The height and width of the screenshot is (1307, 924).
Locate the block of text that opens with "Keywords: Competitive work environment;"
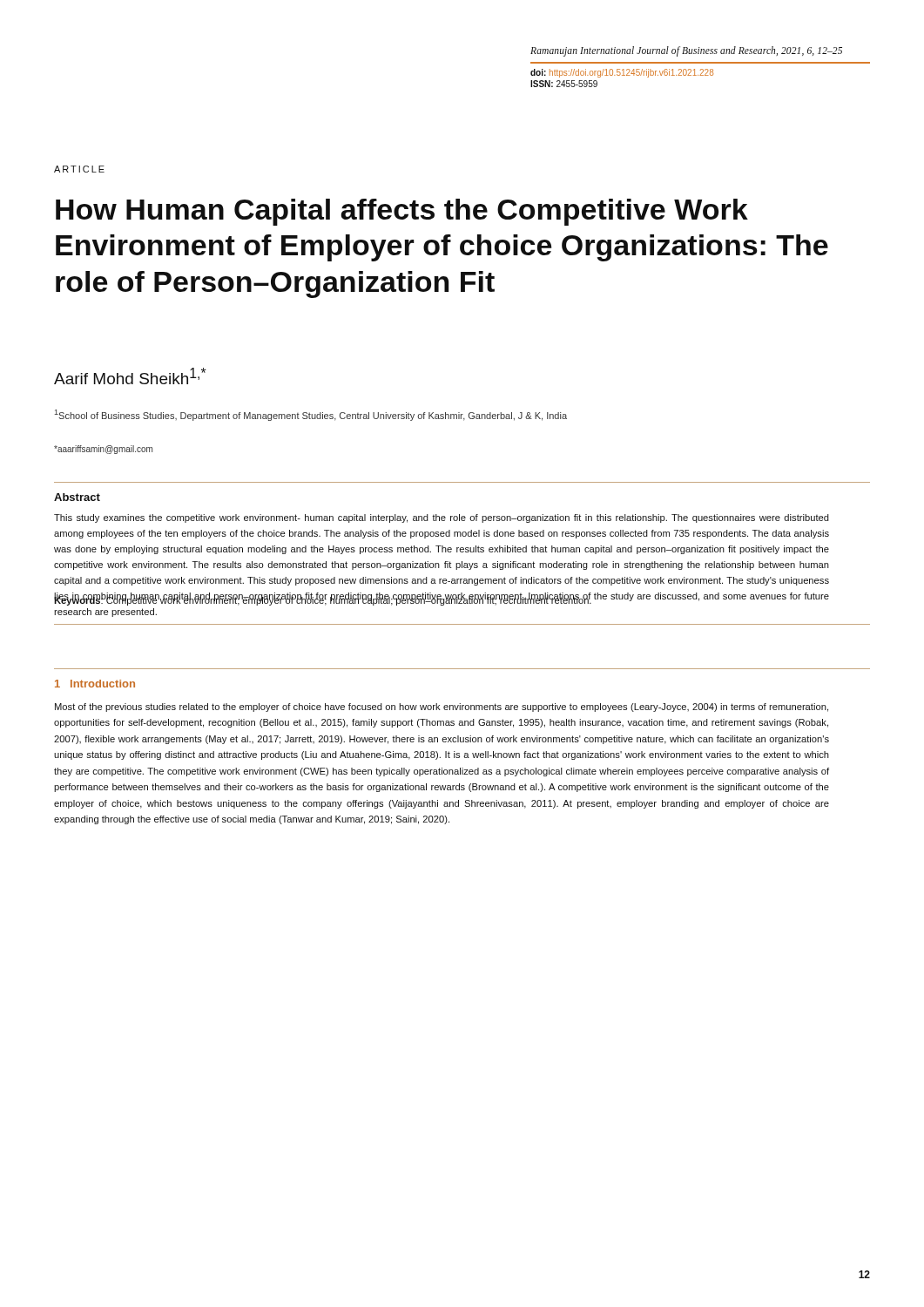point(323,600)
